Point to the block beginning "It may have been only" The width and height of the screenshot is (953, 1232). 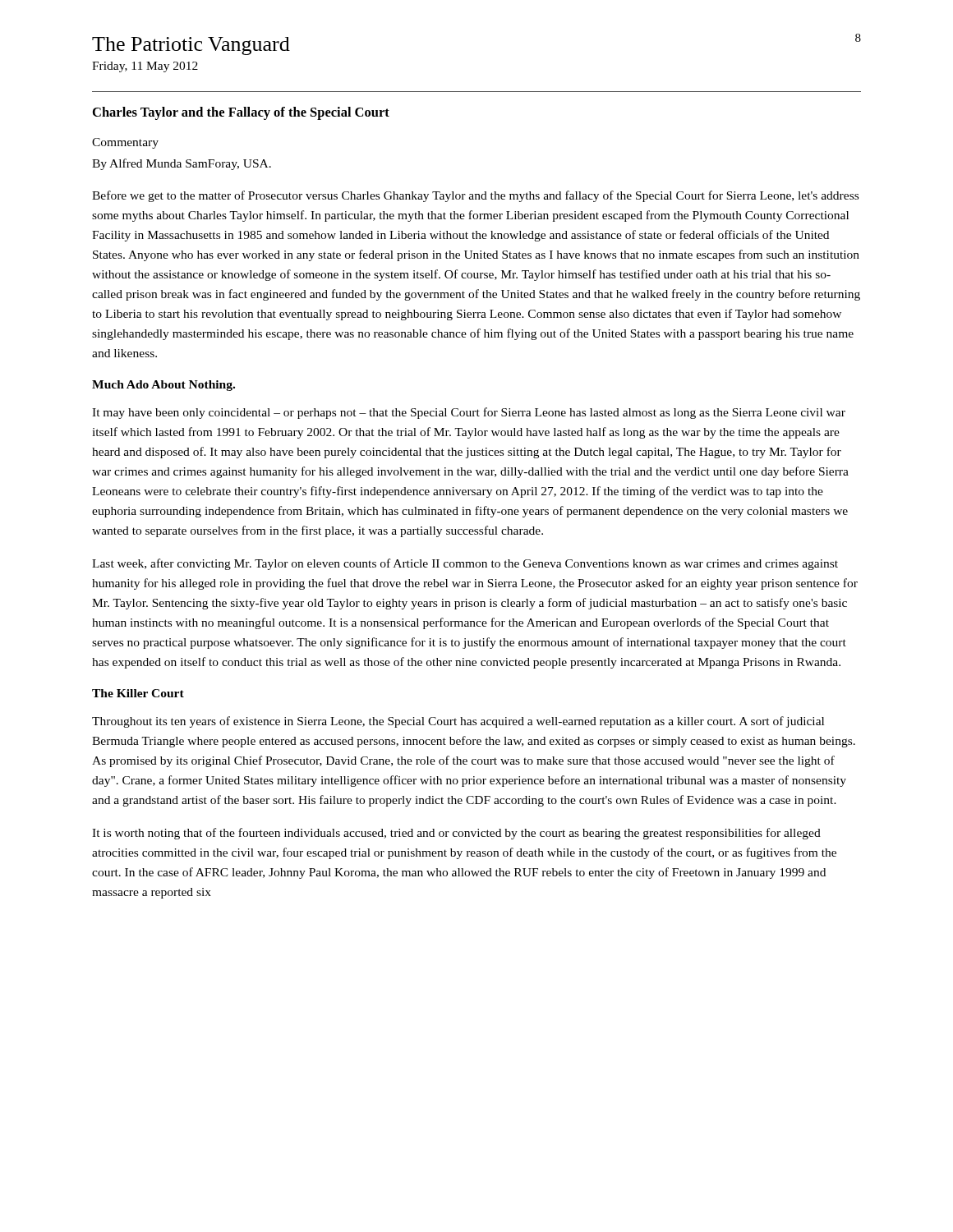coord(476,471)
